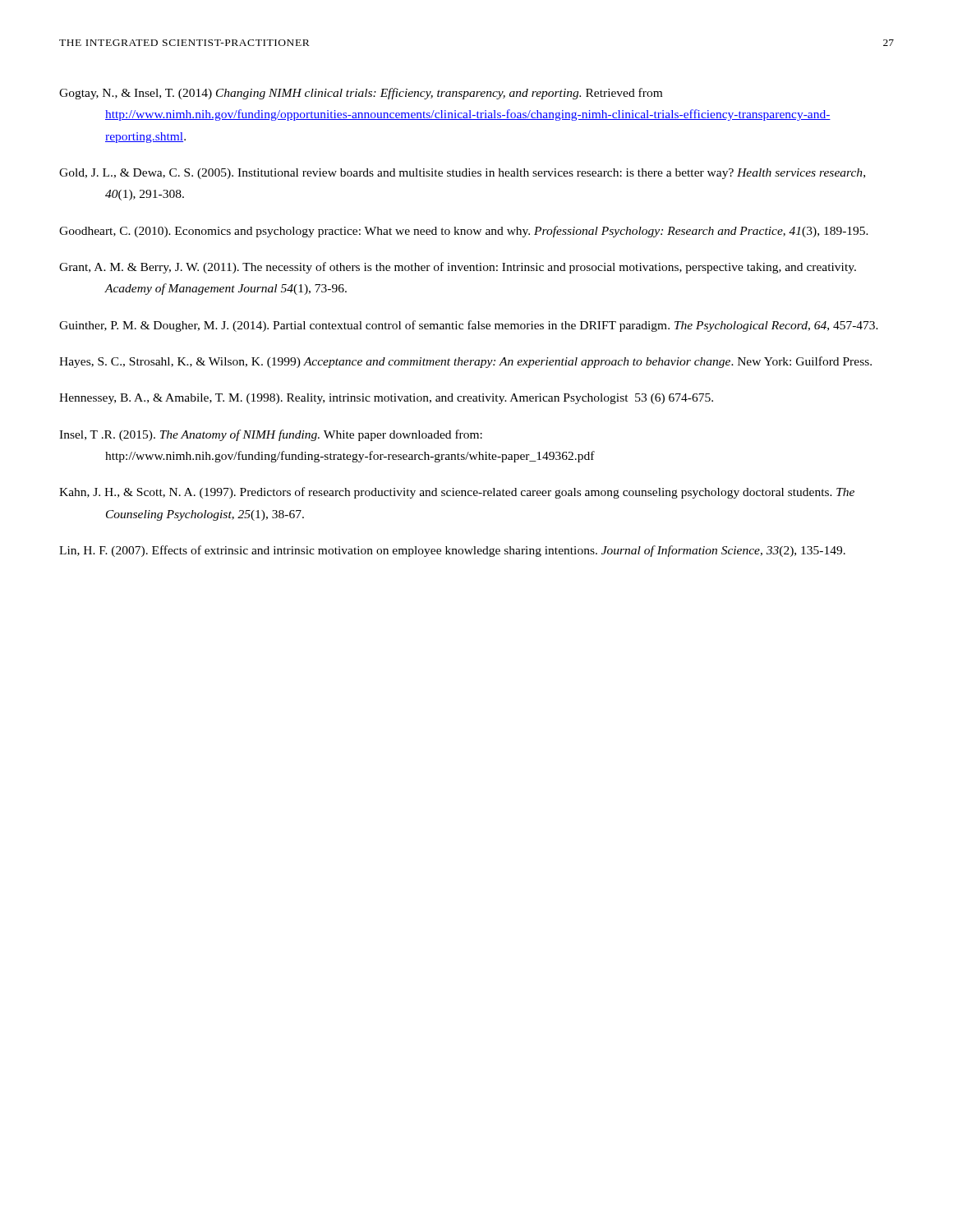
Task: Click on the passage starting "Guinther, P. M. & Dougher, M. J. (2014)."
Action: coord(476,325)
